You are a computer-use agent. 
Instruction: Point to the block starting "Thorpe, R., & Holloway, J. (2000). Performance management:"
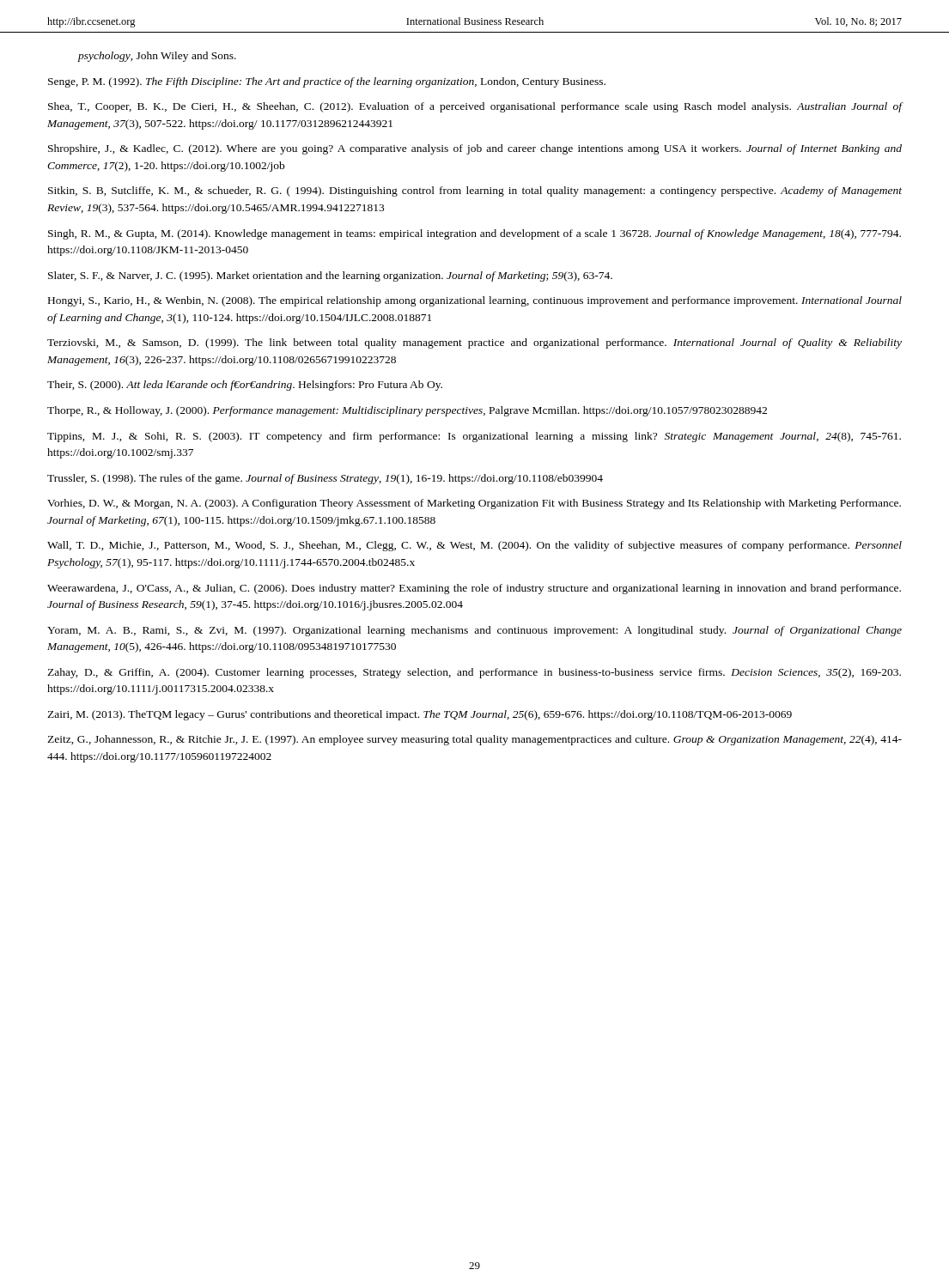click(x=474, y=410)
